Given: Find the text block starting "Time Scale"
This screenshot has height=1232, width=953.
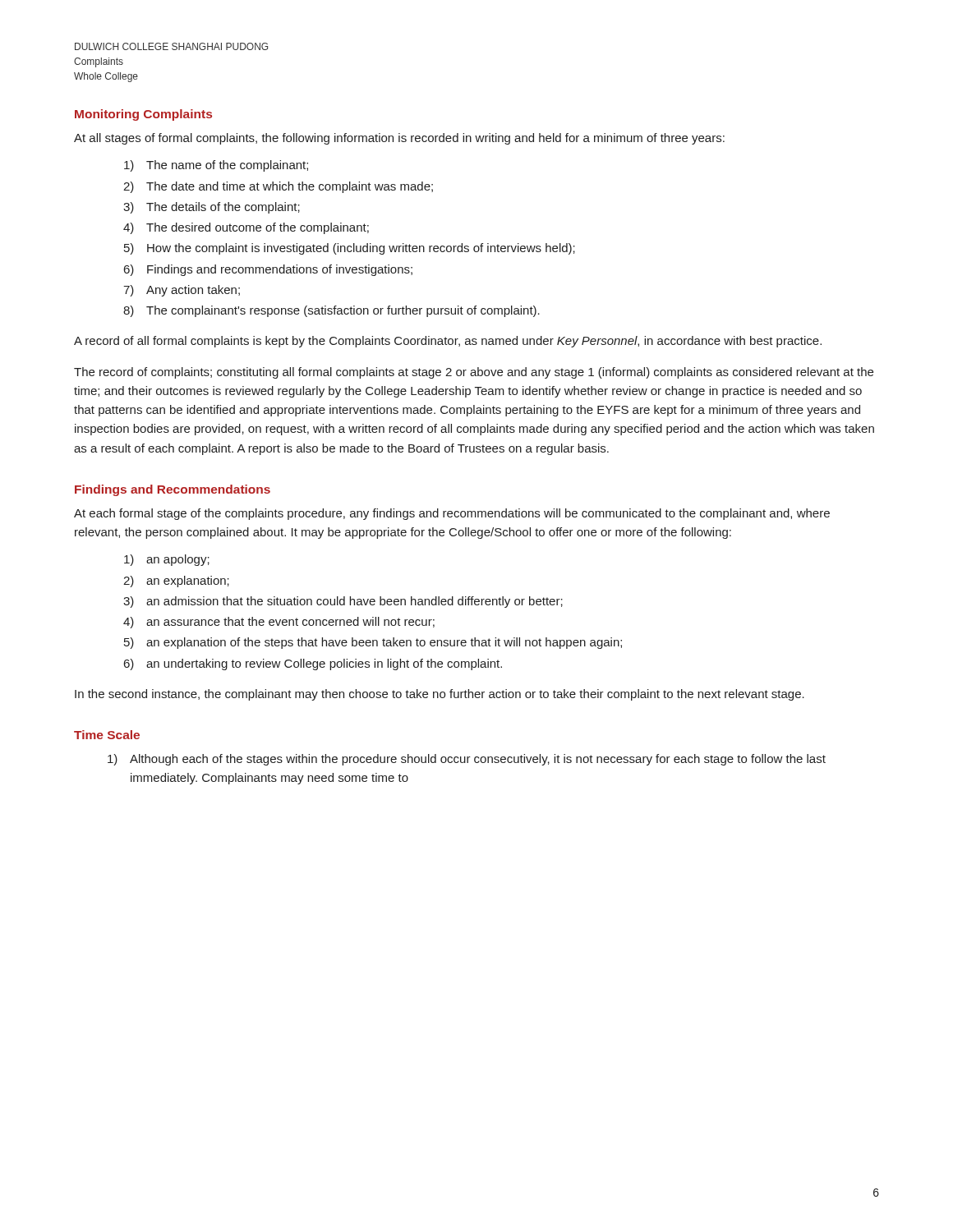Looking at the screenshot, I should tap(107, 735).
